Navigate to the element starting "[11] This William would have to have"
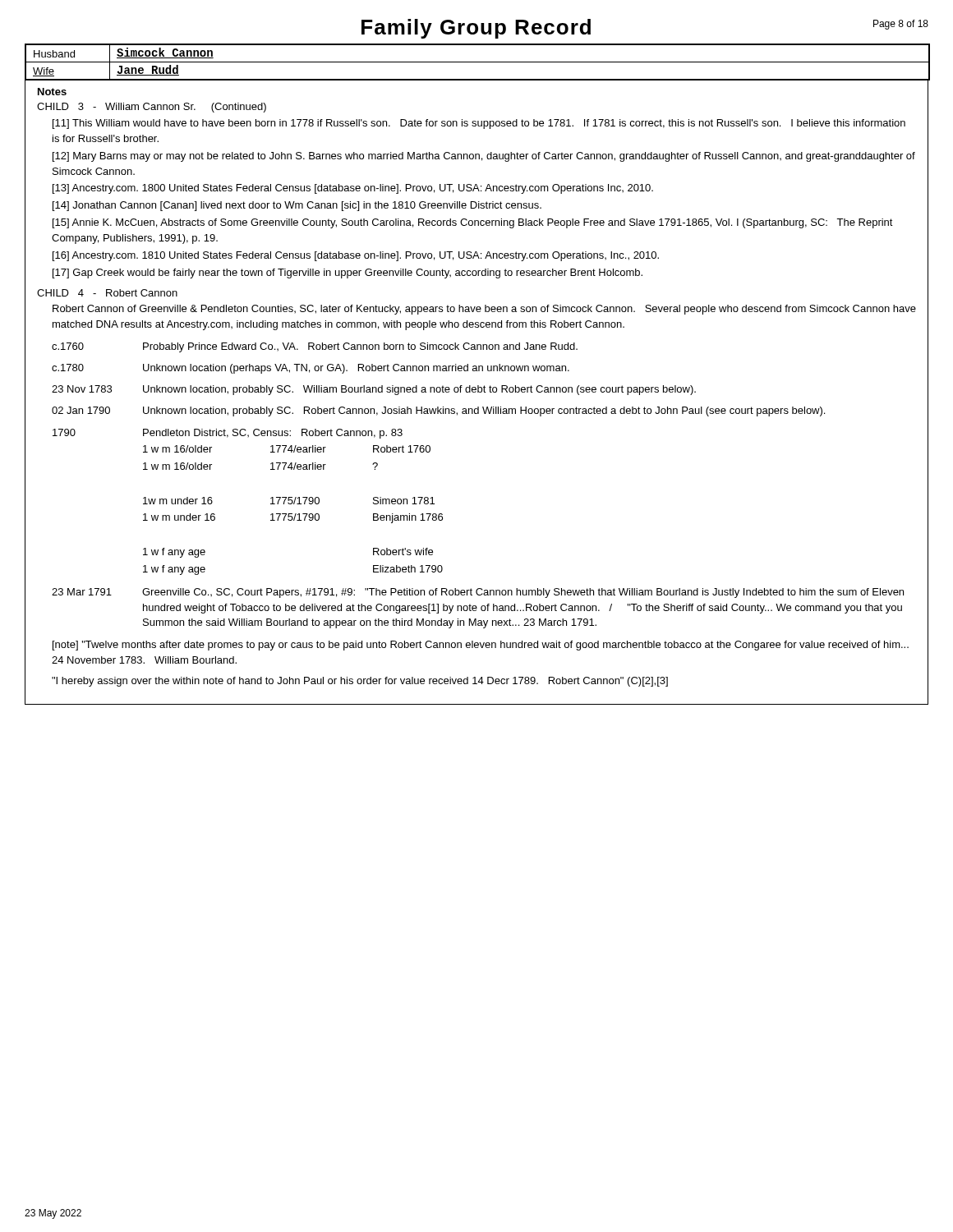Screen dimensions: 1232x953 click(479, 131)
